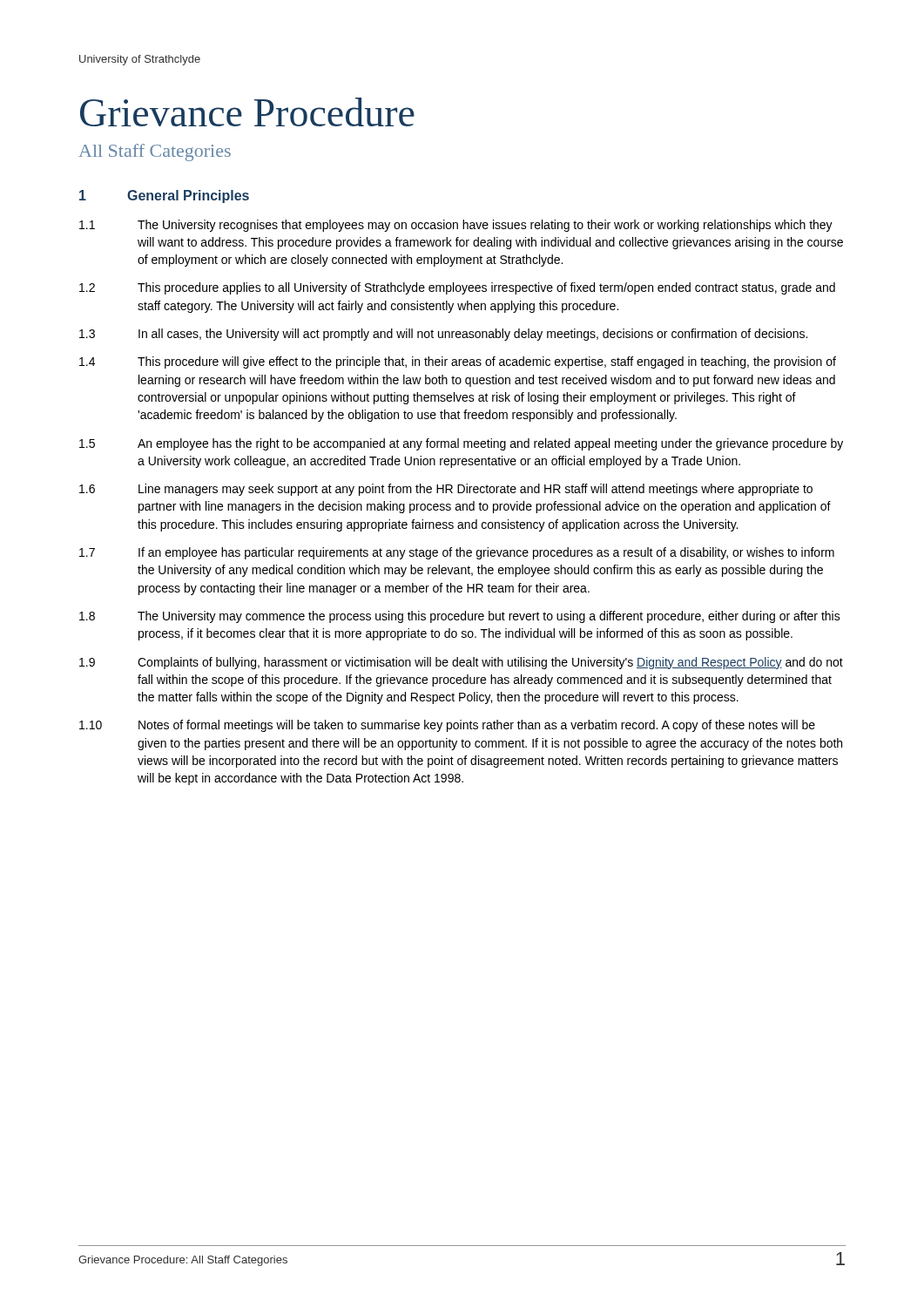
Task: Select the list item that says "9 Complaints of bullying, harassment or victimisation"
Action: coord(462,680)
